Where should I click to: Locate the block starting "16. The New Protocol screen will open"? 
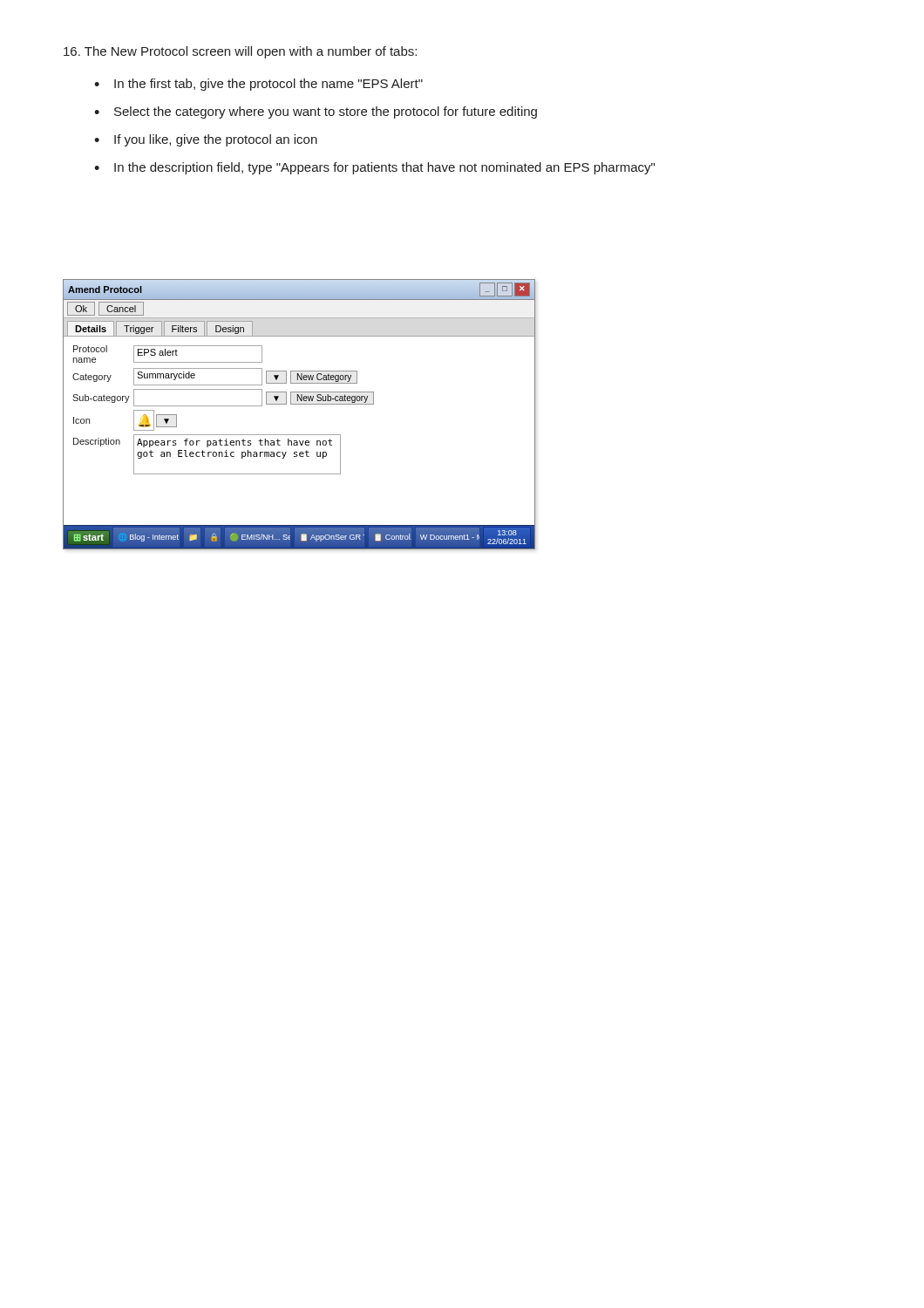point(240,51)
